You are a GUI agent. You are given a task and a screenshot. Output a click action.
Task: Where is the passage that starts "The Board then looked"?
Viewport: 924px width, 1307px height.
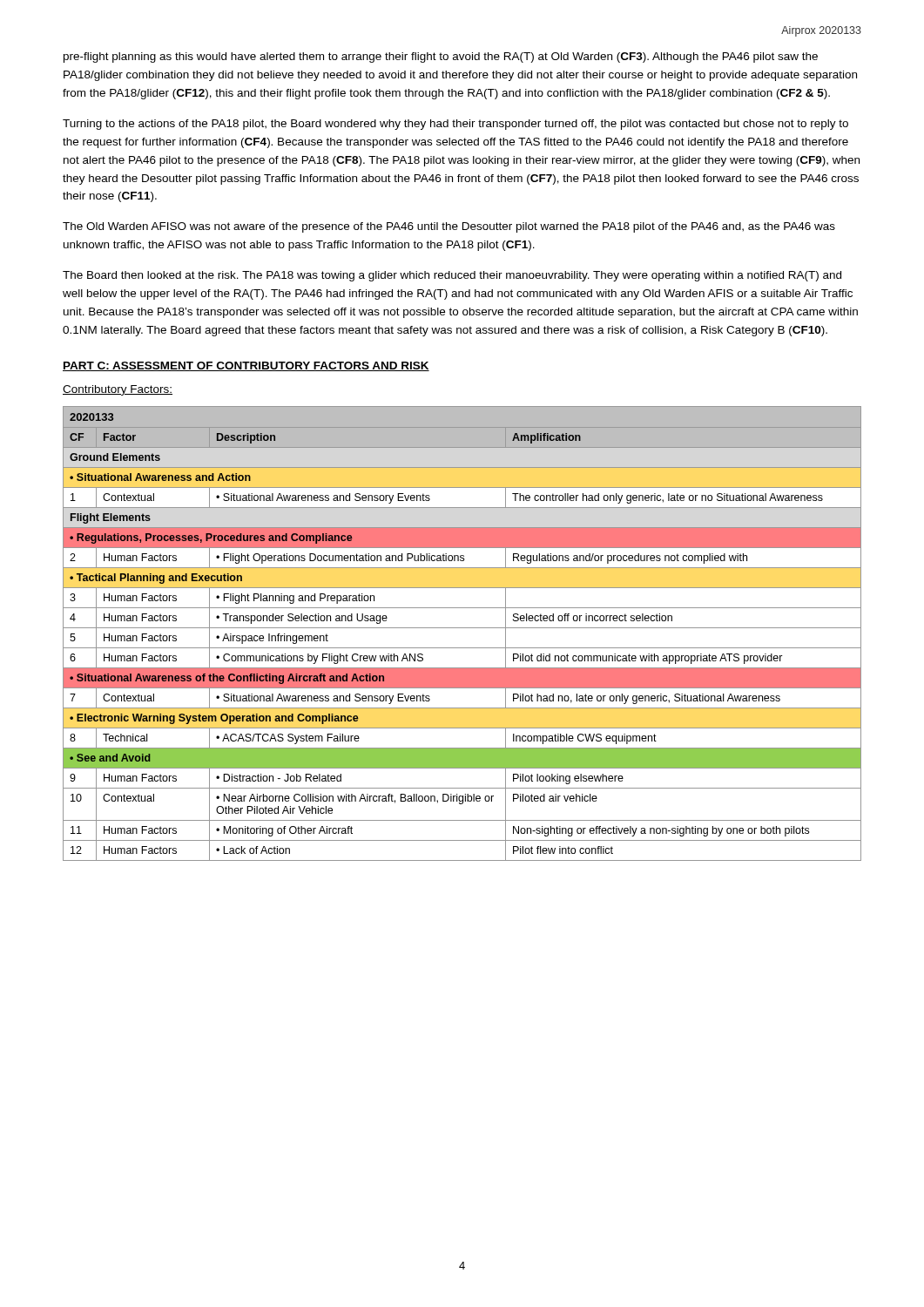coord(461,302)
